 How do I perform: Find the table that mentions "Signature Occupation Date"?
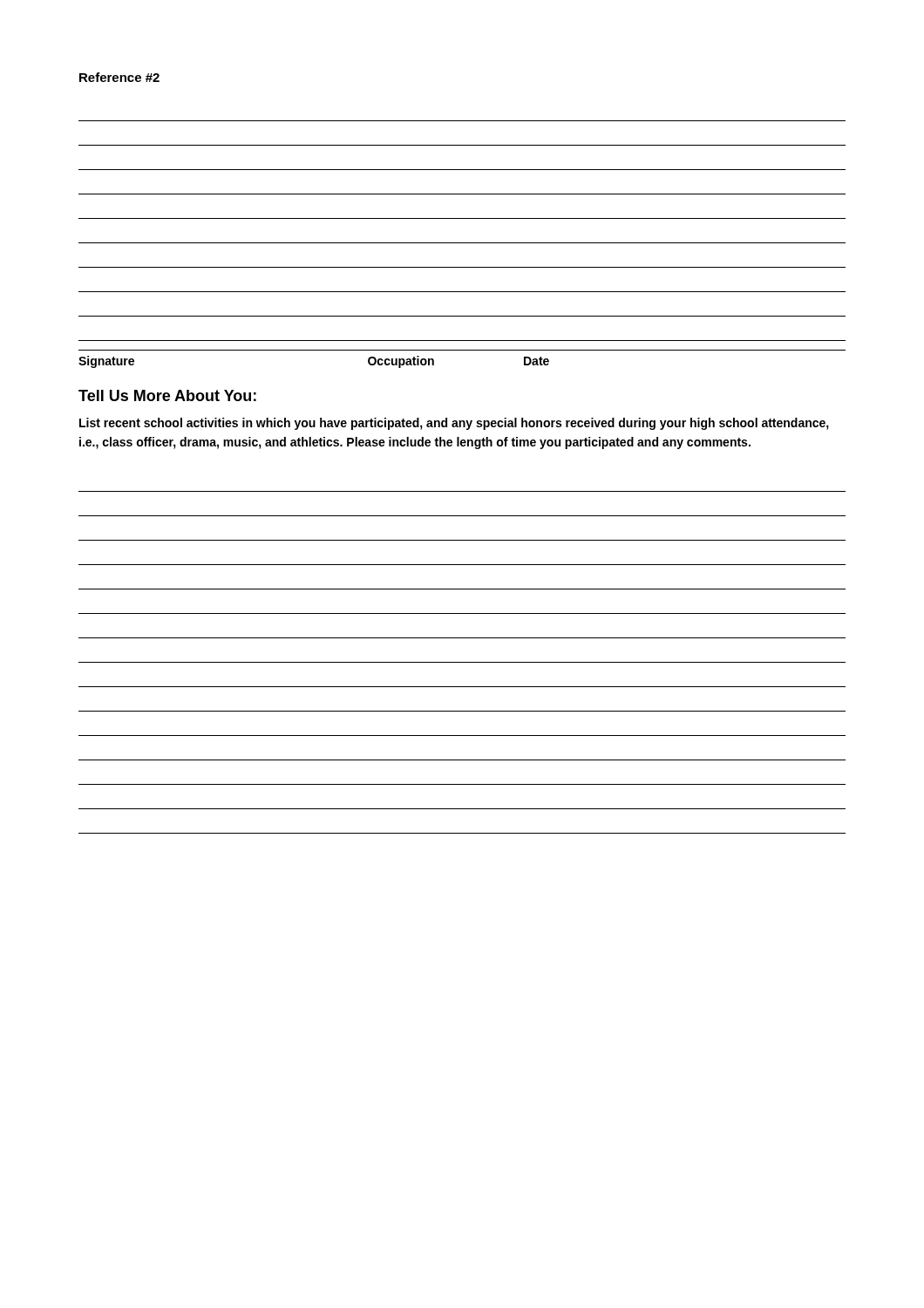click(x=462, y=359)
